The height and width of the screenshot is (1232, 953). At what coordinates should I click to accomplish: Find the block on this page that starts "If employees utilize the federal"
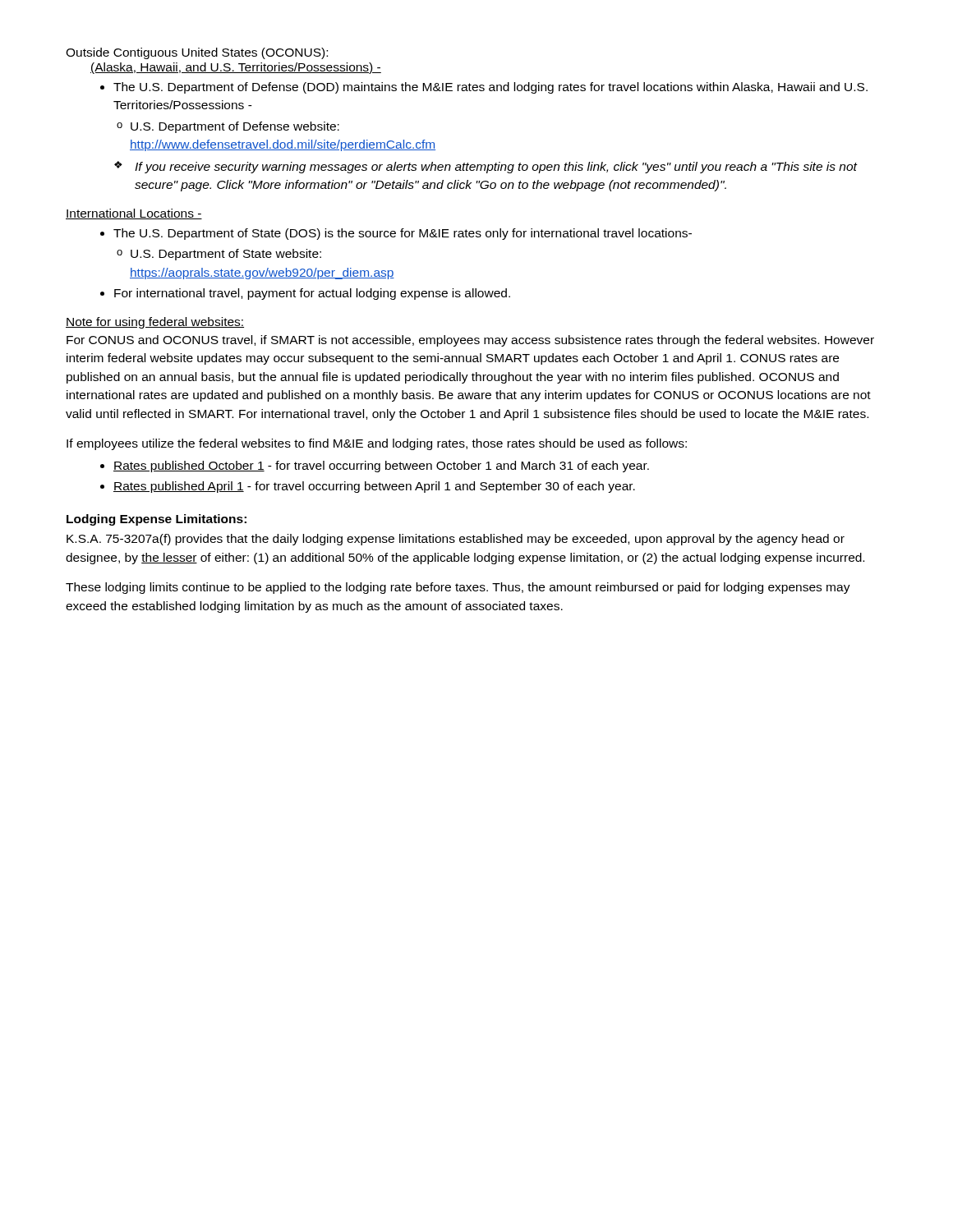(476, 444)
